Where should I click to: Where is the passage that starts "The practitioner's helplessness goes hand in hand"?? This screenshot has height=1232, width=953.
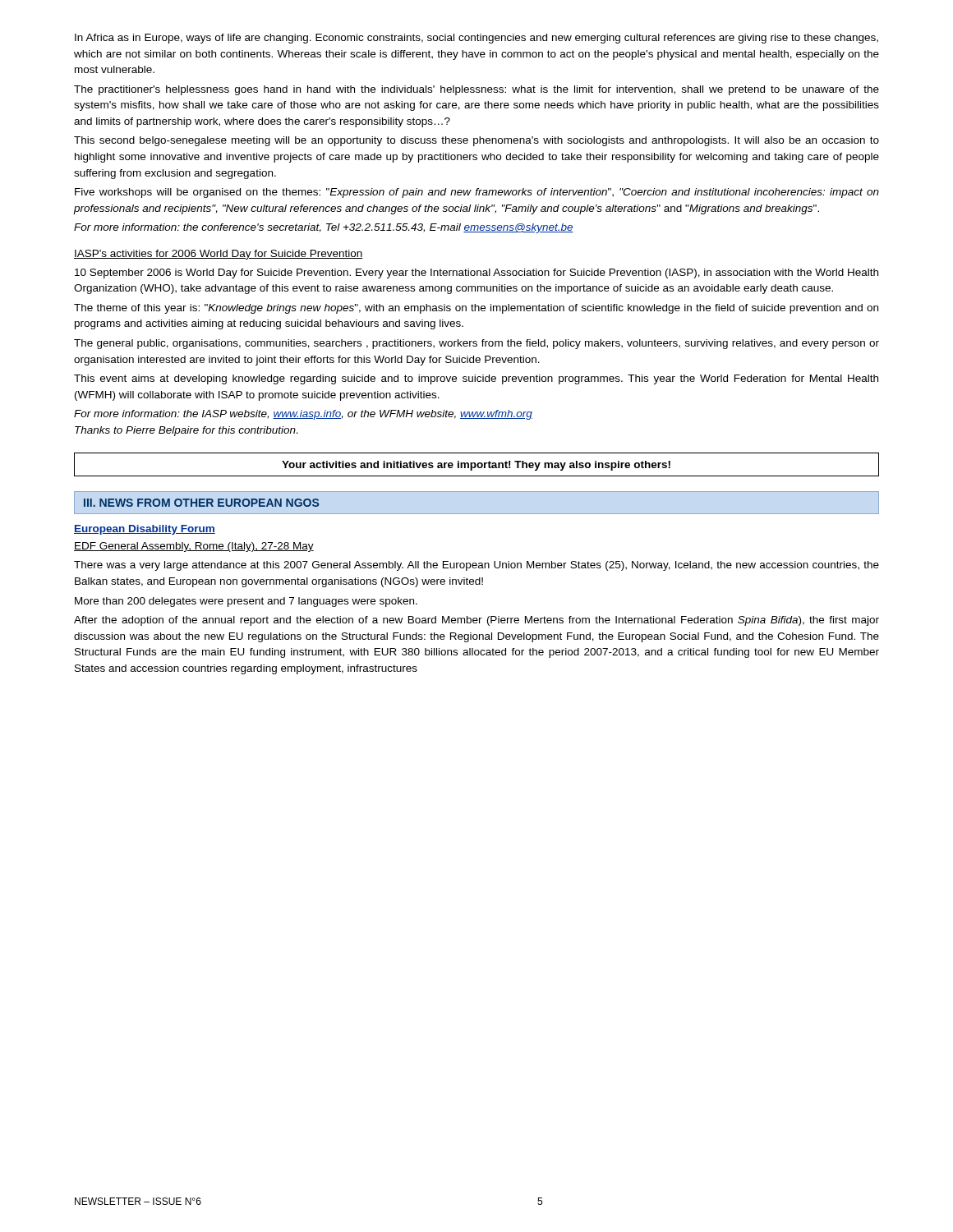click(476, 105)
